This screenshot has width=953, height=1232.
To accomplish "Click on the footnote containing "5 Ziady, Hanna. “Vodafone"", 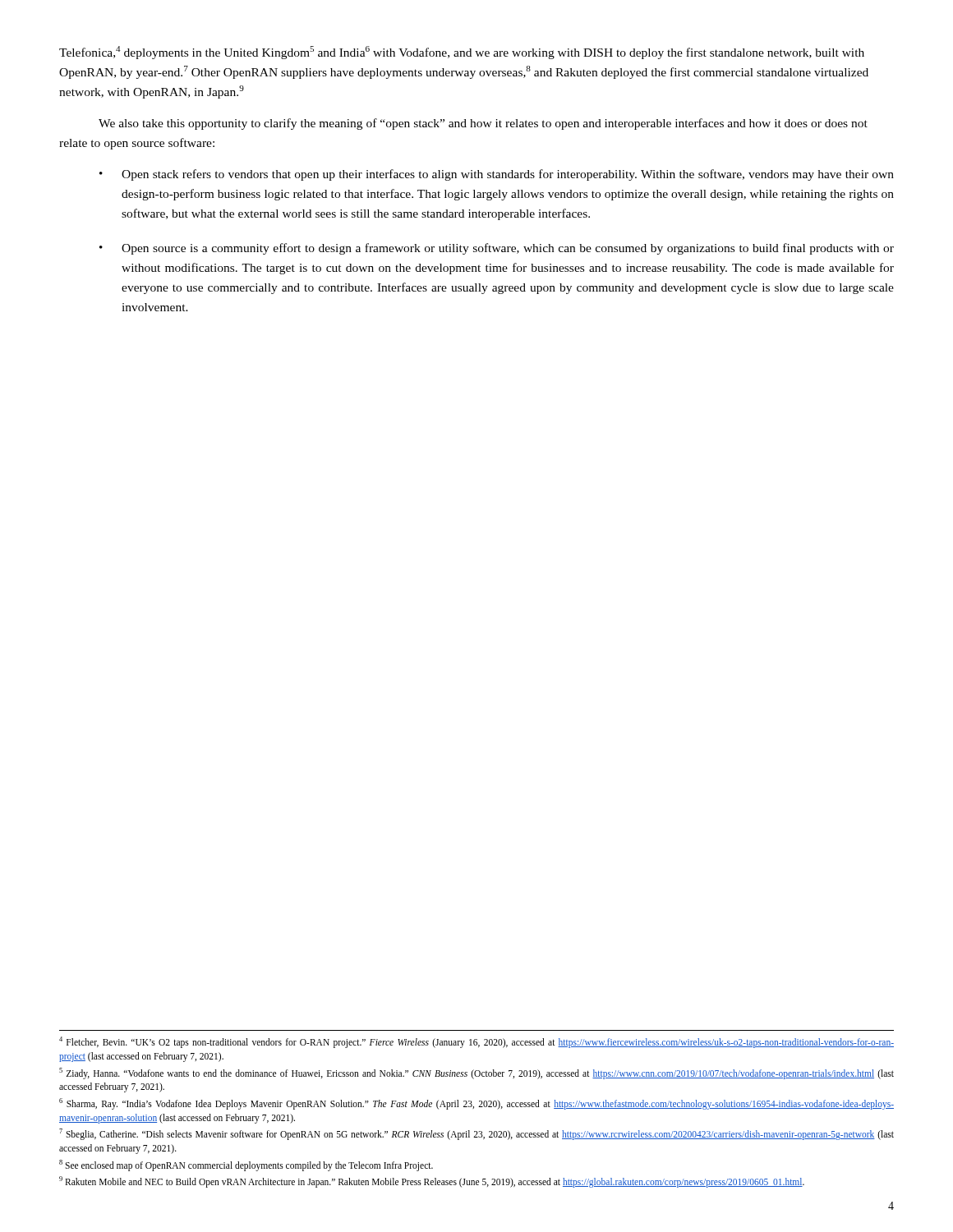I will coord(476,1079).
